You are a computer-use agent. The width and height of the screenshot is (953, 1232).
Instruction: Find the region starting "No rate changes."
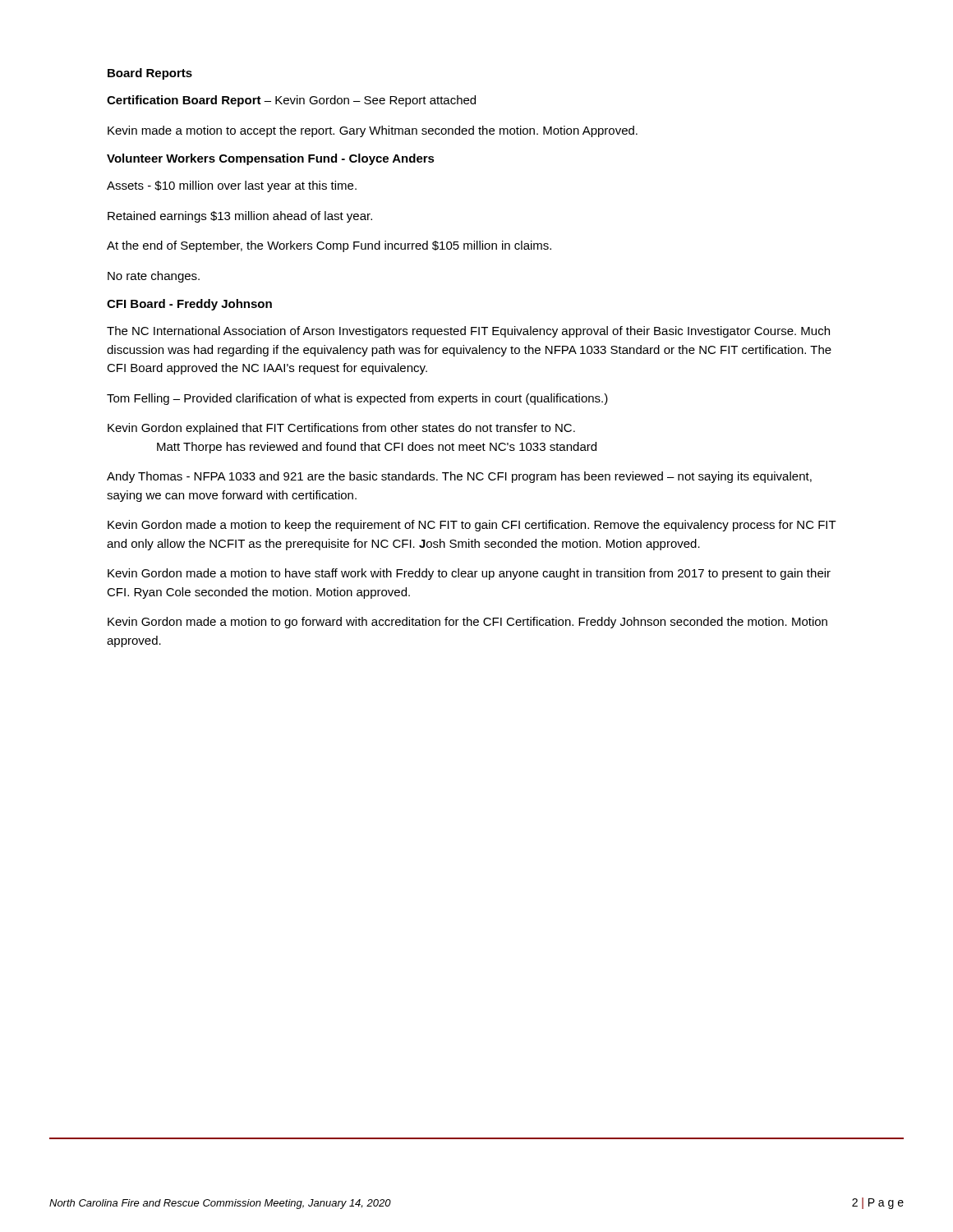(154, 275)
